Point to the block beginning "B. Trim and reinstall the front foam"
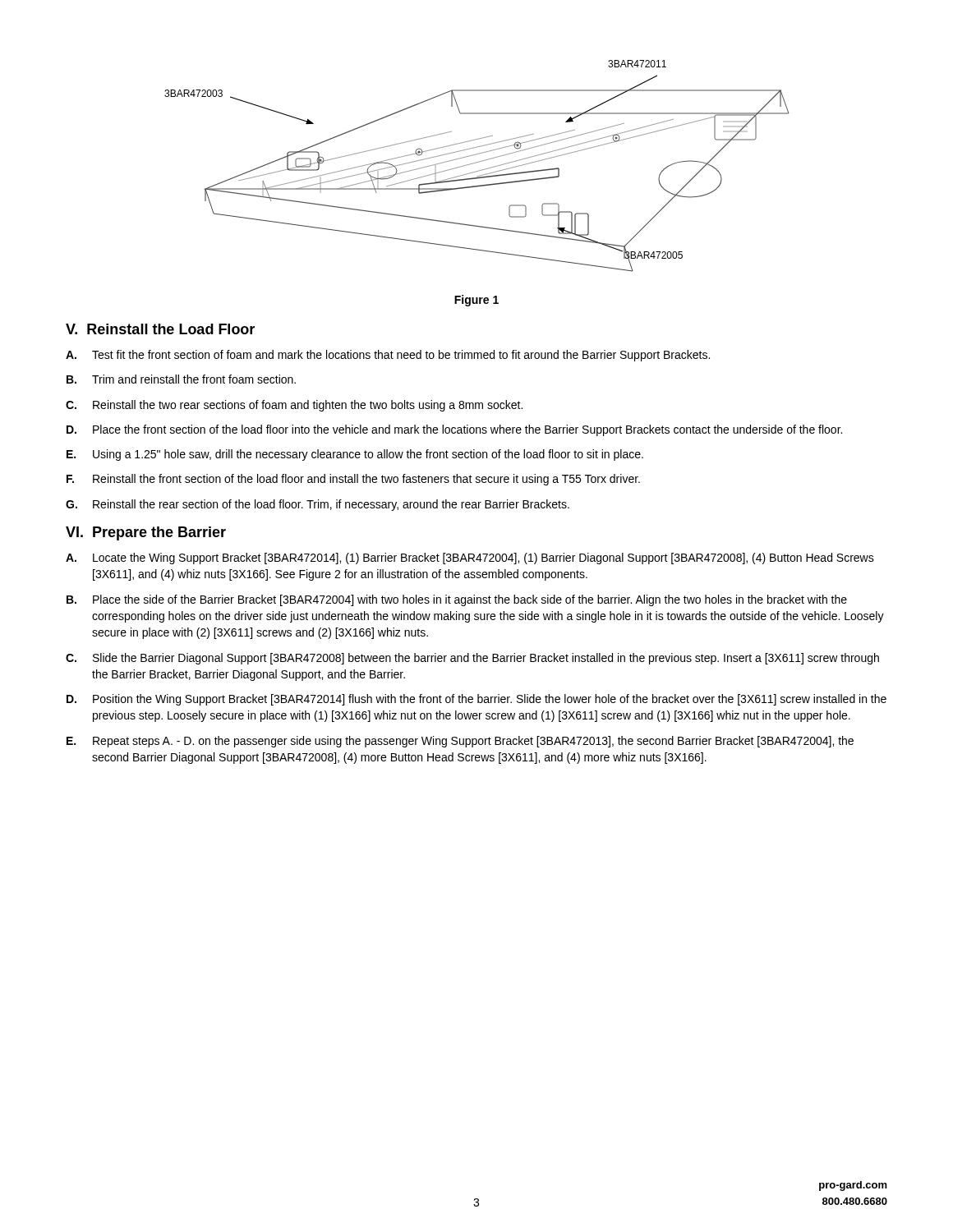Viewport: 953px width, 1232px height. point(181,379)
